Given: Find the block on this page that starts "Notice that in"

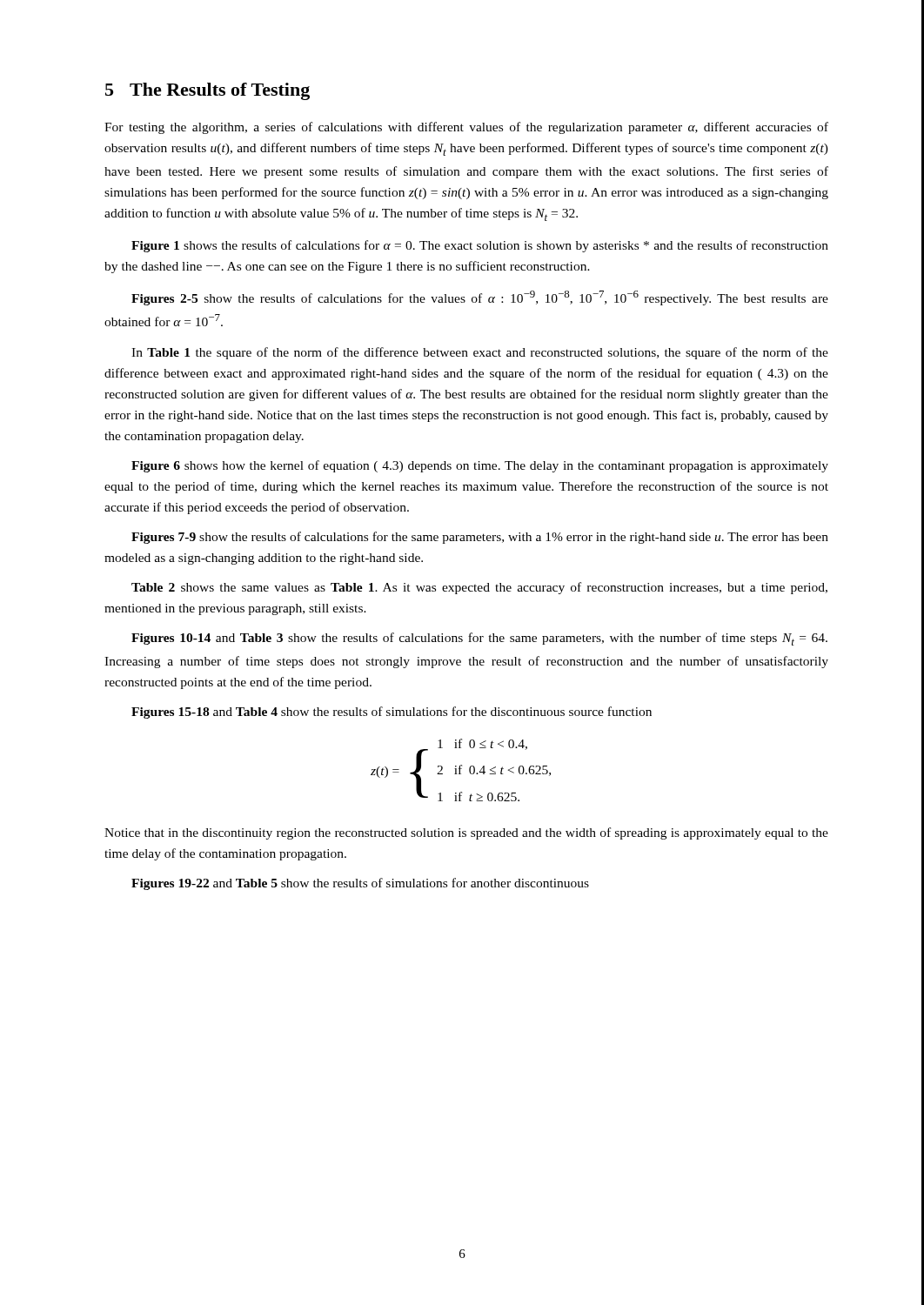Looking at the screenshot, I should click(x=466, y=843).
